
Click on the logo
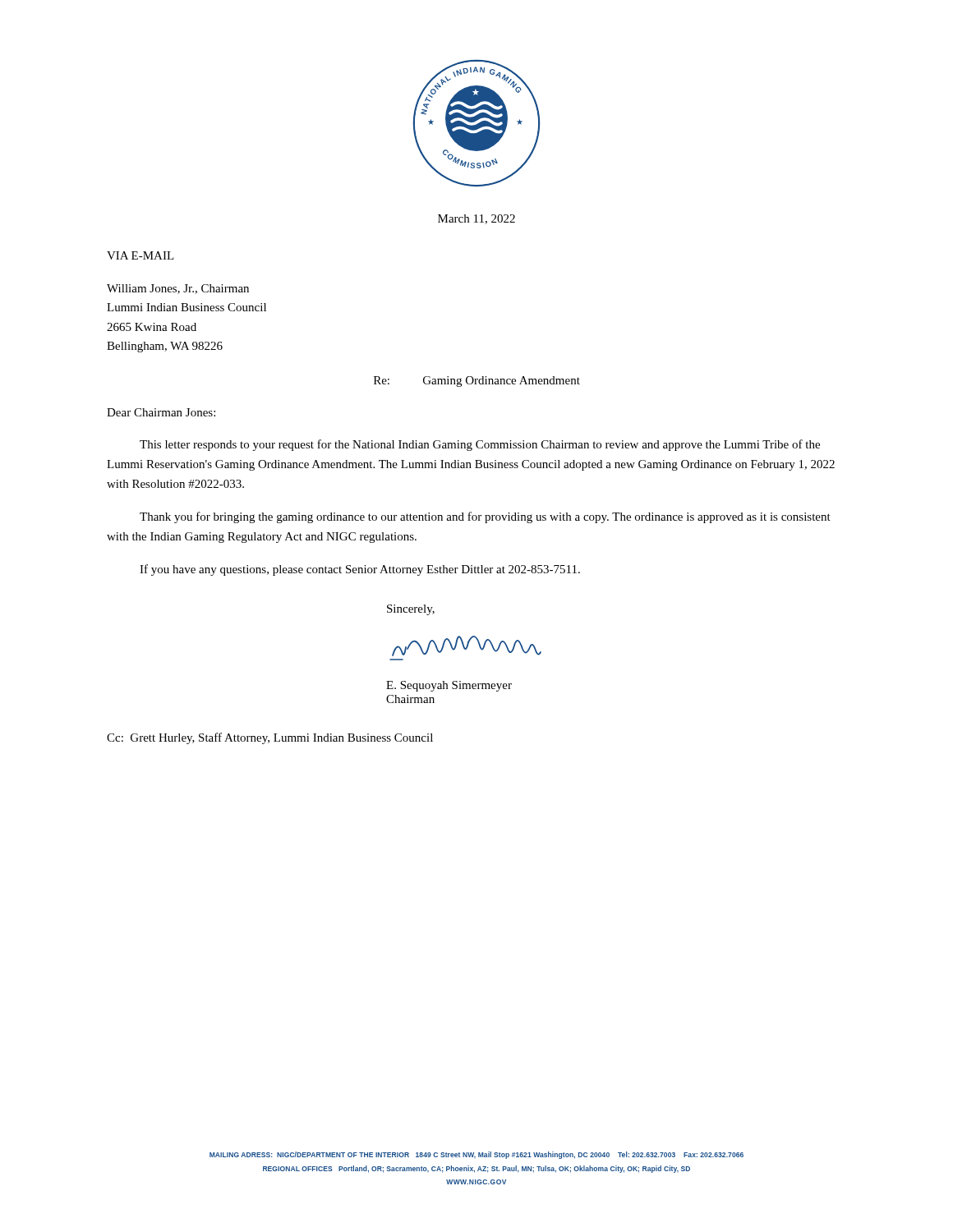coord(476,125)
